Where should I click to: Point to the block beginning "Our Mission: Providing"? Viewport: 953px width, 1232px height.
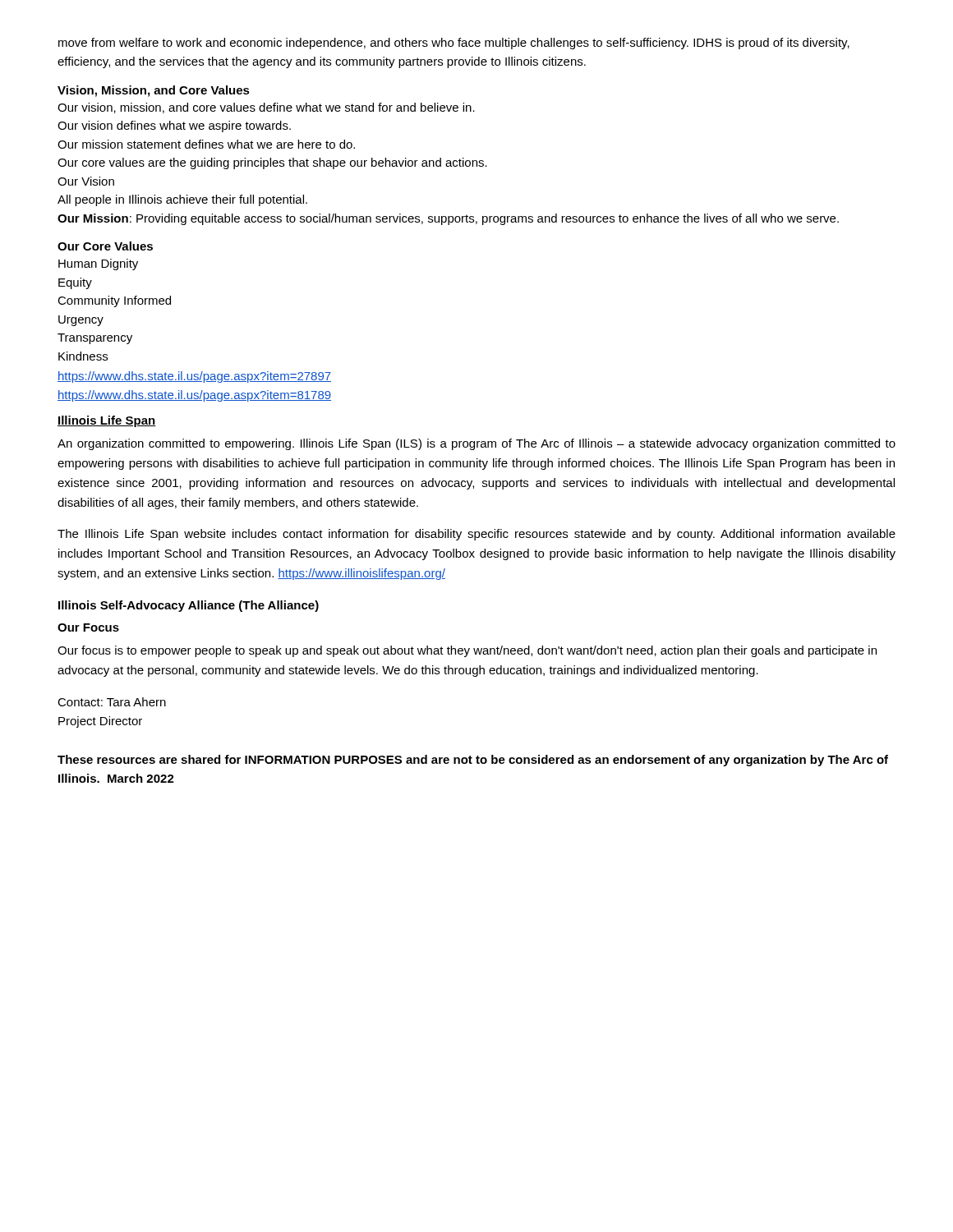click(x=449, y=218)
